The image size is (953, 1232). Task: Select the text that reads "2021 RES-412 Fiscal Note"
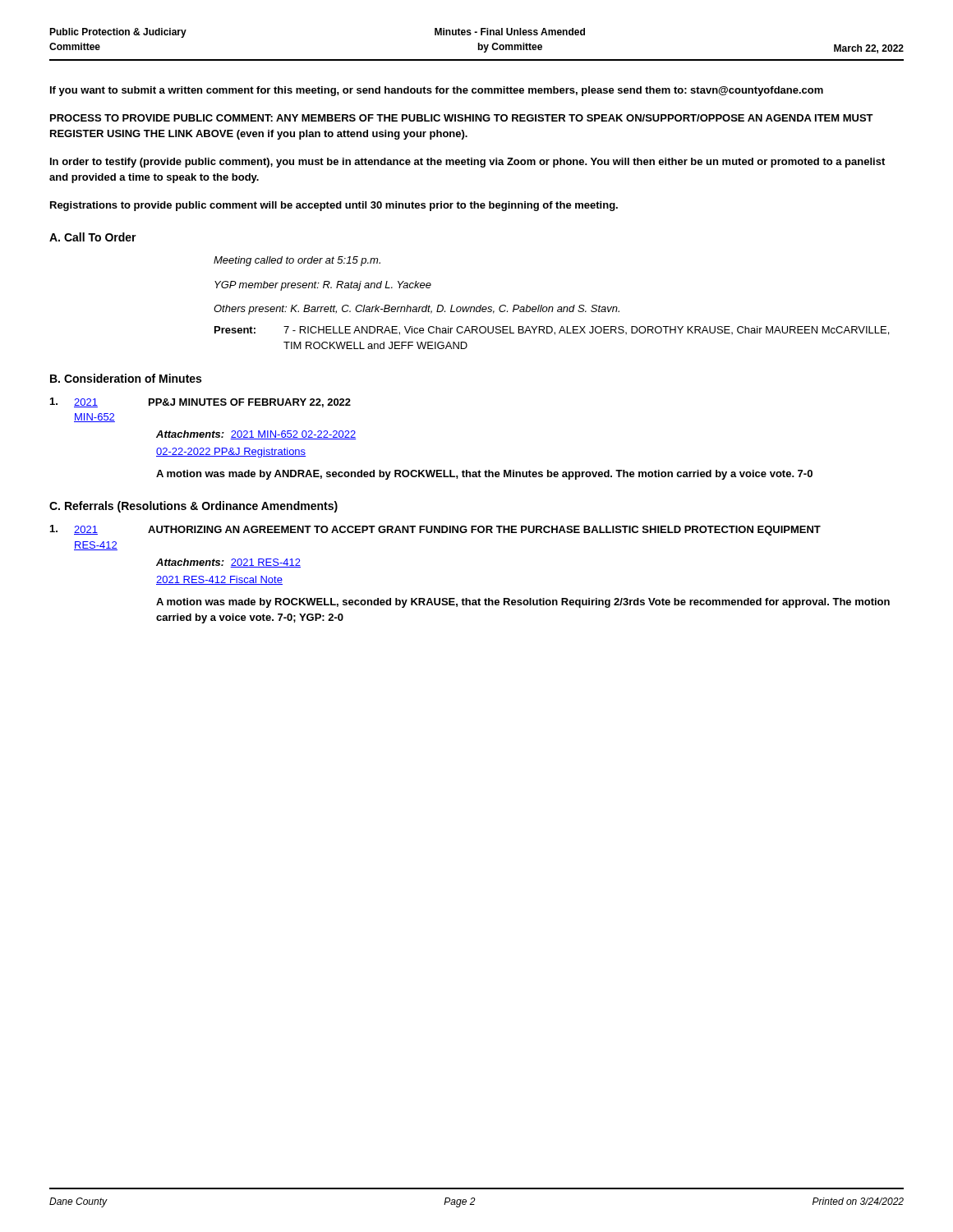[219, 579]
